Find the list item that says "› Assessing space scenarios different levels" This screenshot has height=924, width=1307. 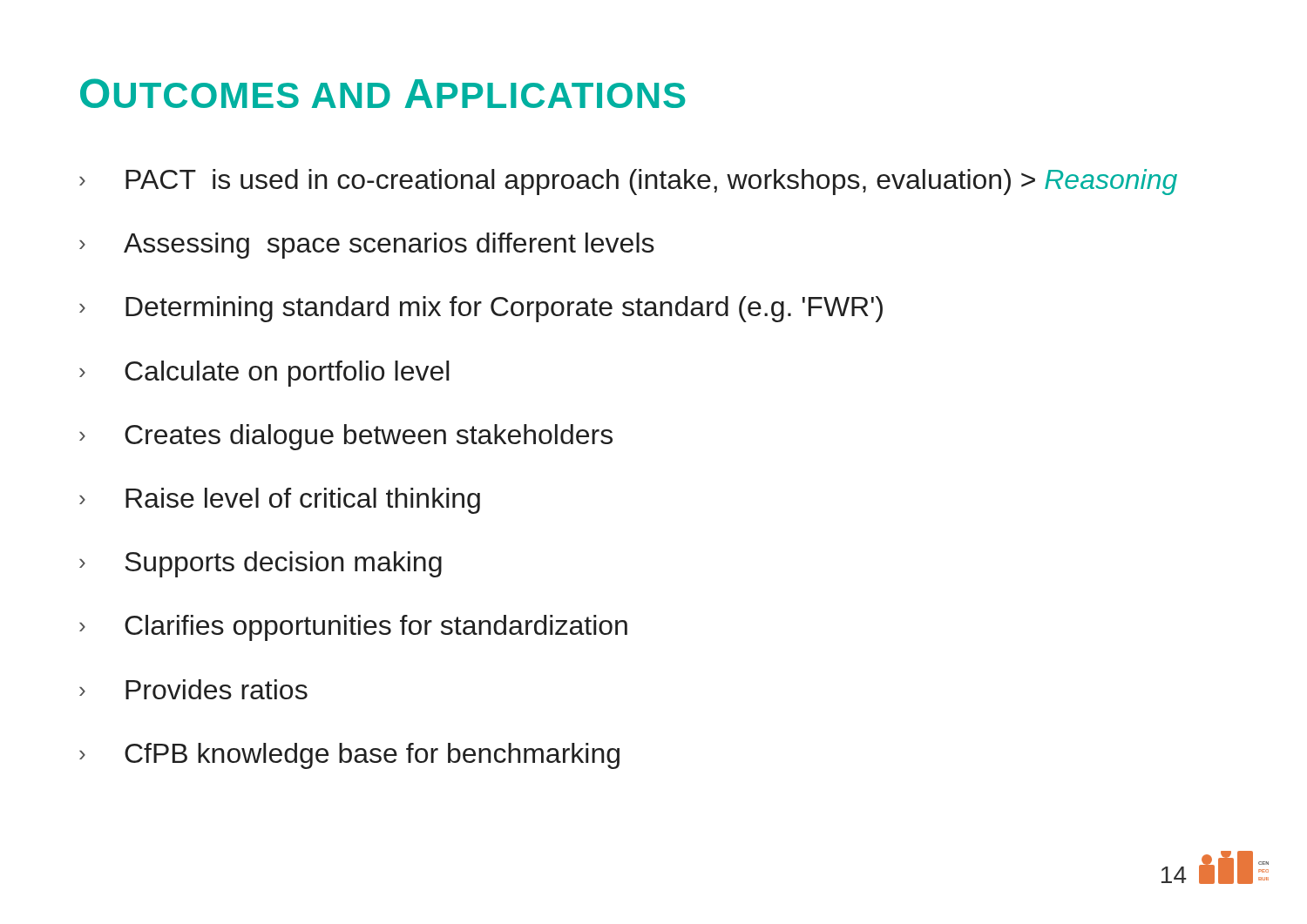367,244
